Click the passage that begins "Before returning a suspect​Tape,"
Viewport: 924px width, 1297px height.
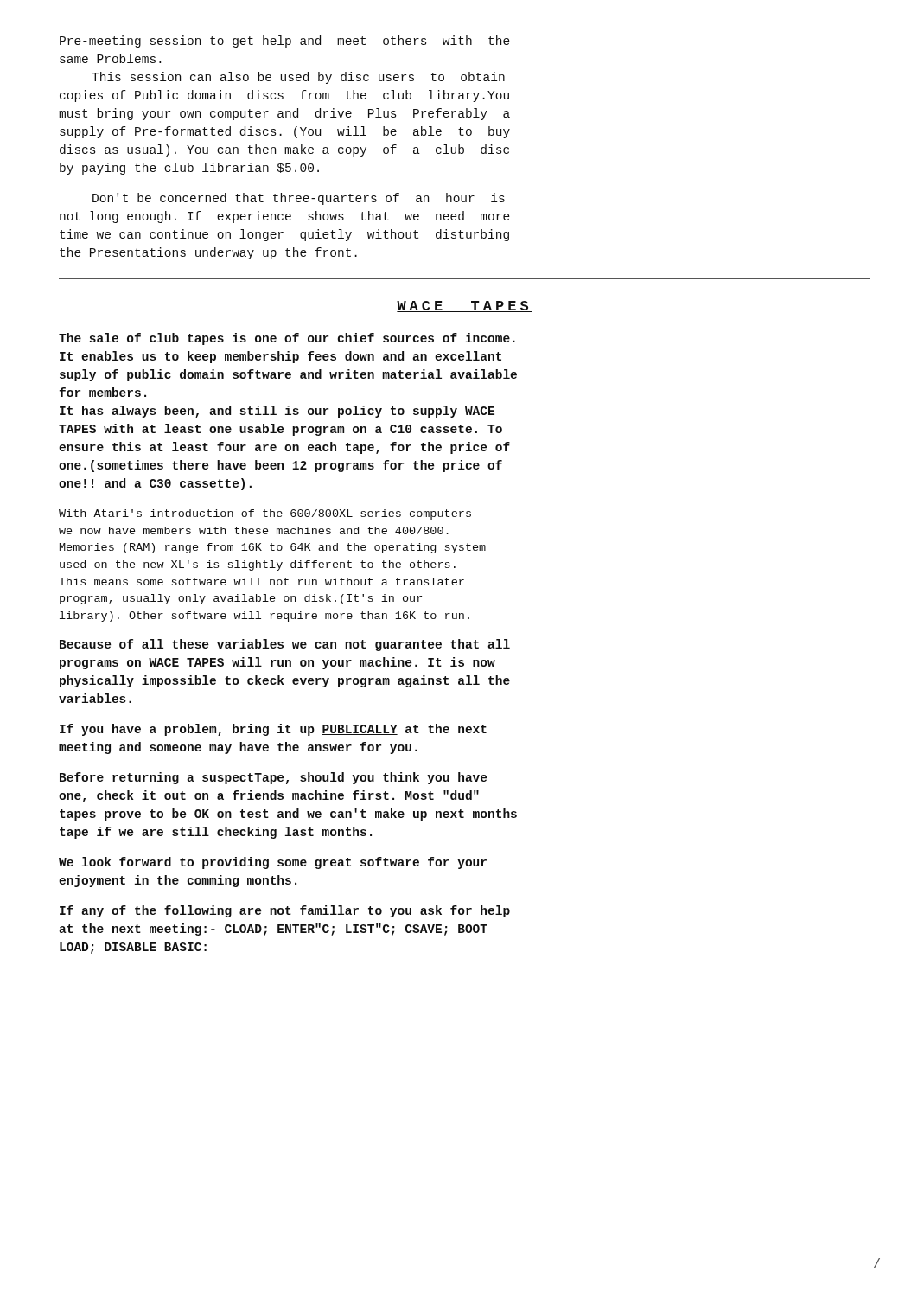pos(288,806)
